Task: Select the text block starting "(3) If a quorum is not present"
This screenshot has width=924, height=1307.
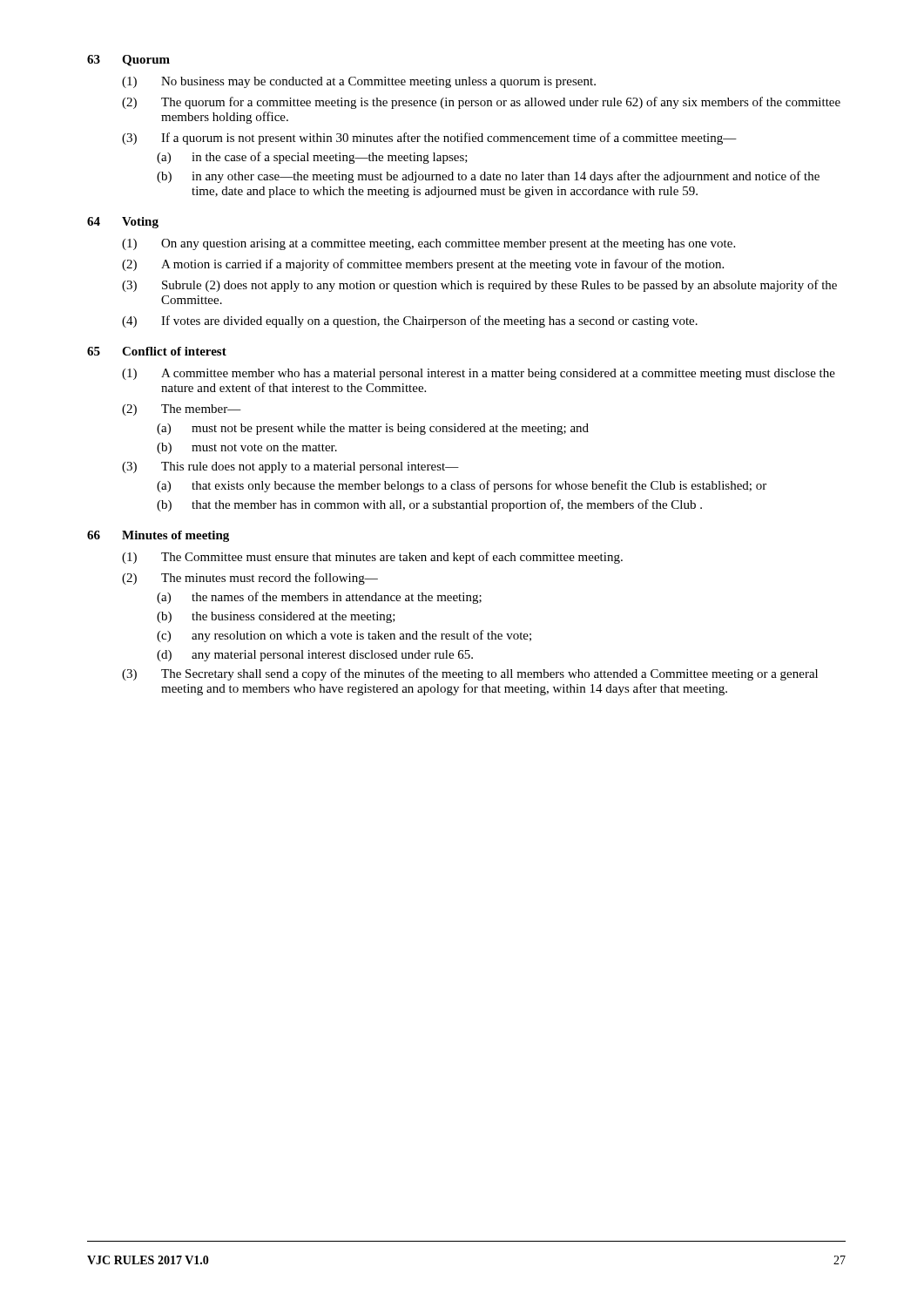Action: pyautogui.click(x=466, y=138)
